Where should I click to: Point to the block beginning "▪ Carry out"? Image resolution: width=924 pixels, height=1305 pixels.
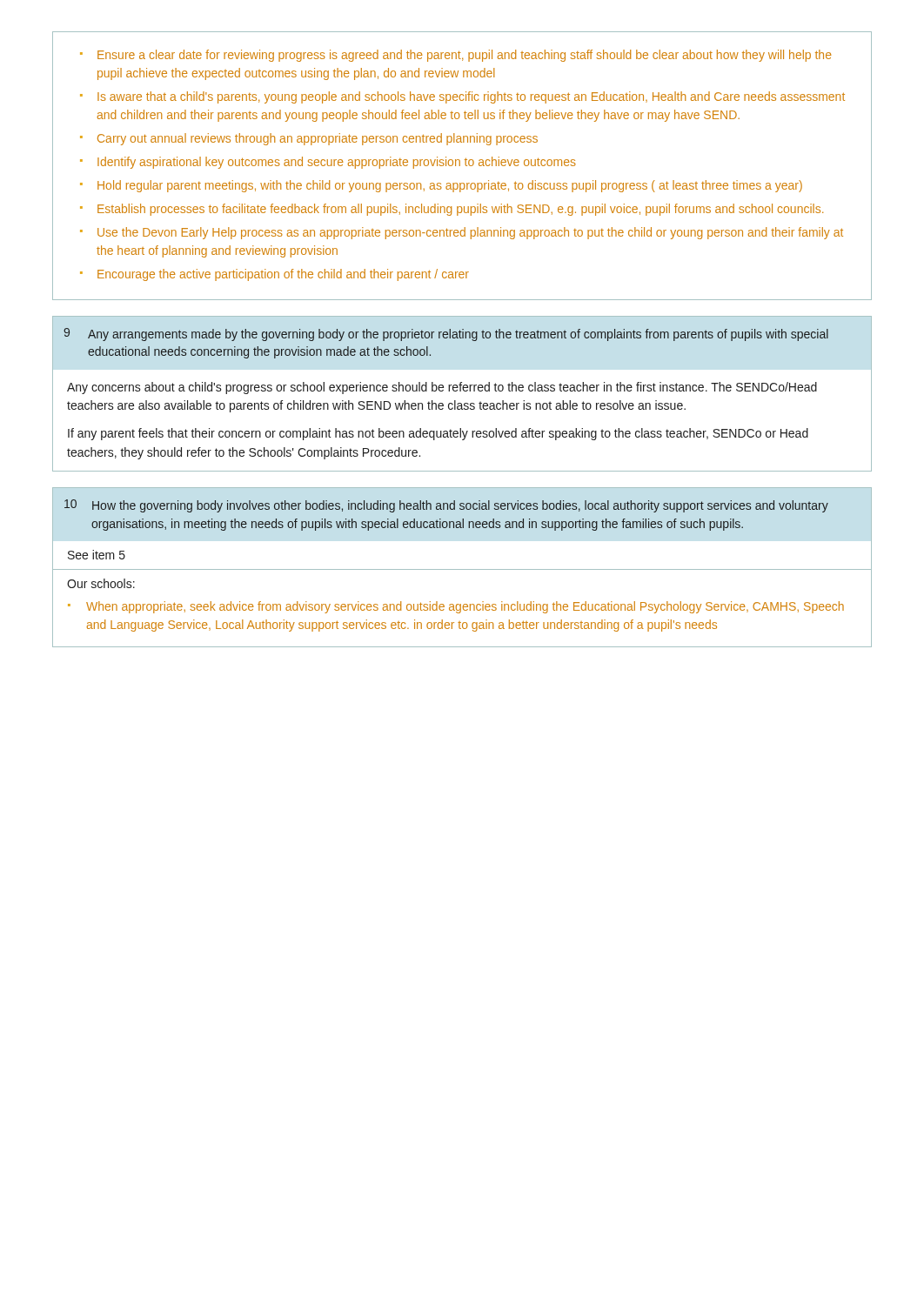(466, 139)
